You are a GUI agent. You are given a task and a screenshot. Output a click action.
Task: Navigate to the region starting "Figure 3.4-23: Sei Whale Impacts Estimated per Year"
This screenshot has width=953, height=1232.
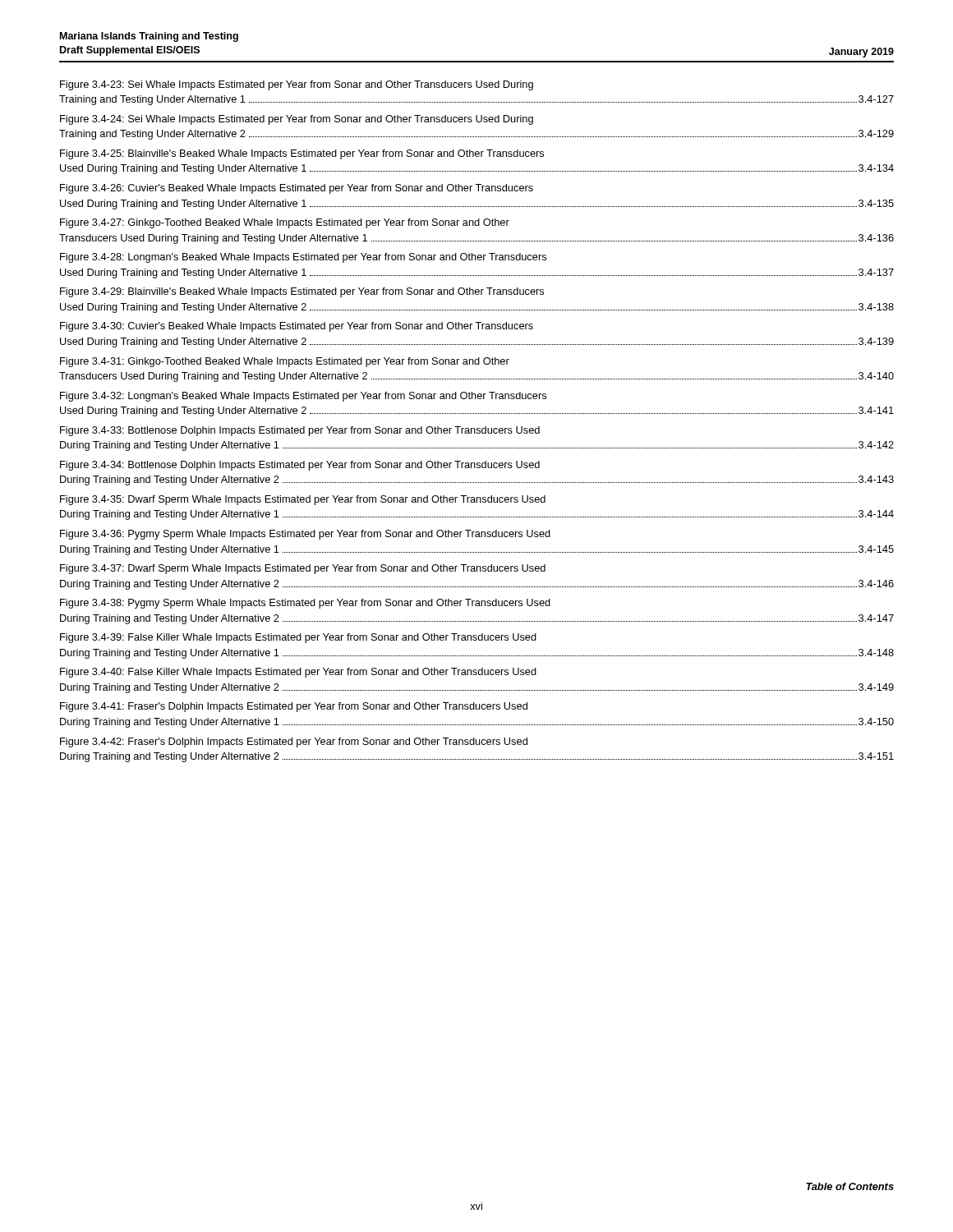point(476,92)
